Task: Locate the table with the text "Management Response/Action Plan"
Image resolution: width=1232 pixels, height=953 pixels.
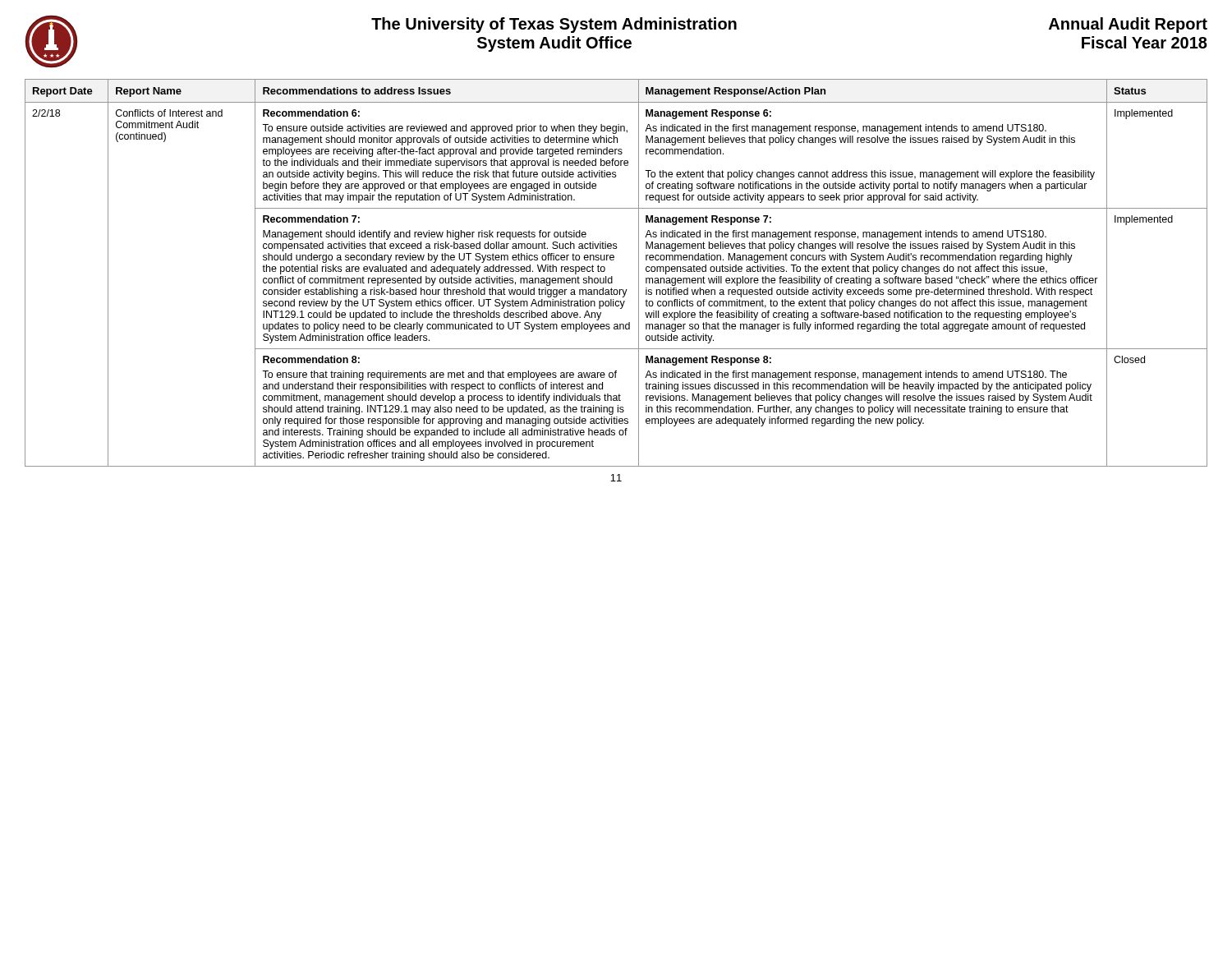Action: tap(616, 273)
